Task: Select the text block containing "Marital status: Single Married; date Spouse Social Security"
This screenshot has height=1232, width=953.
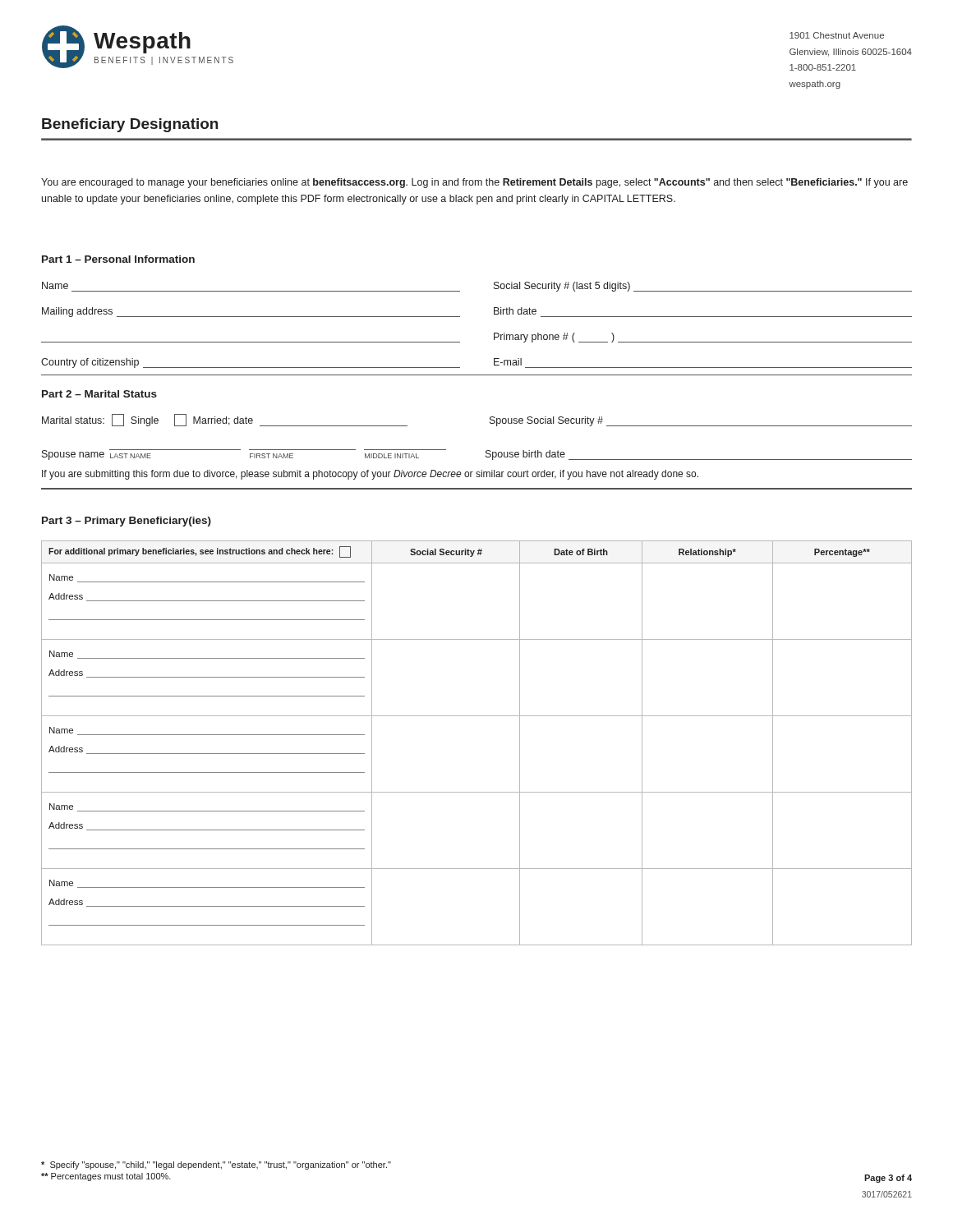Action: click(476, 450)
